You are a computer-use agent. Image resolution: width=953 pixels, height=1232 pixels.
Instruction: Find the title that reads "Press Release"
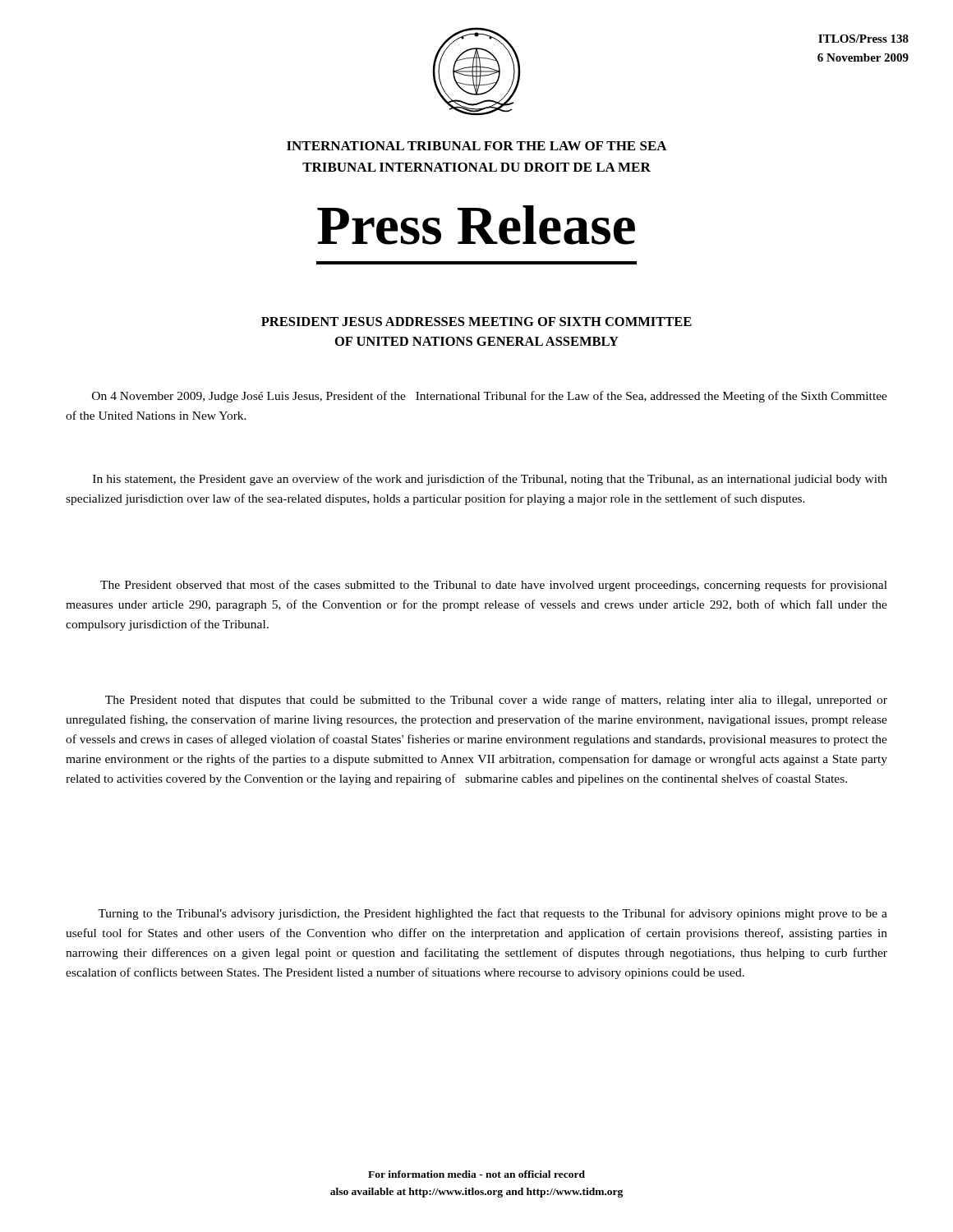coord(476,229)
